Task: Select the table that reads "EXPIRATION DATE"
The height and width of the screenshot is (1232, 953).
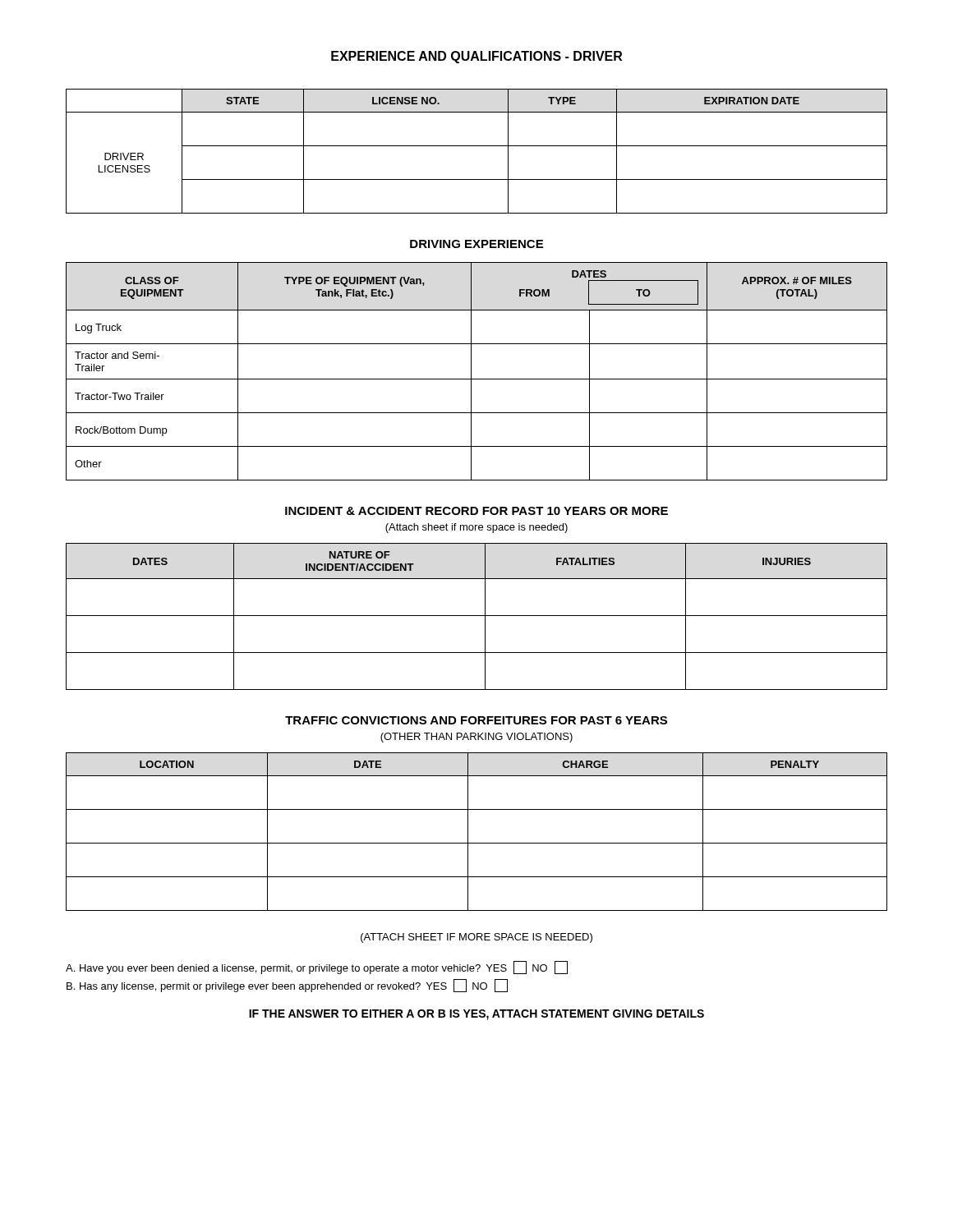Action: 476,151
